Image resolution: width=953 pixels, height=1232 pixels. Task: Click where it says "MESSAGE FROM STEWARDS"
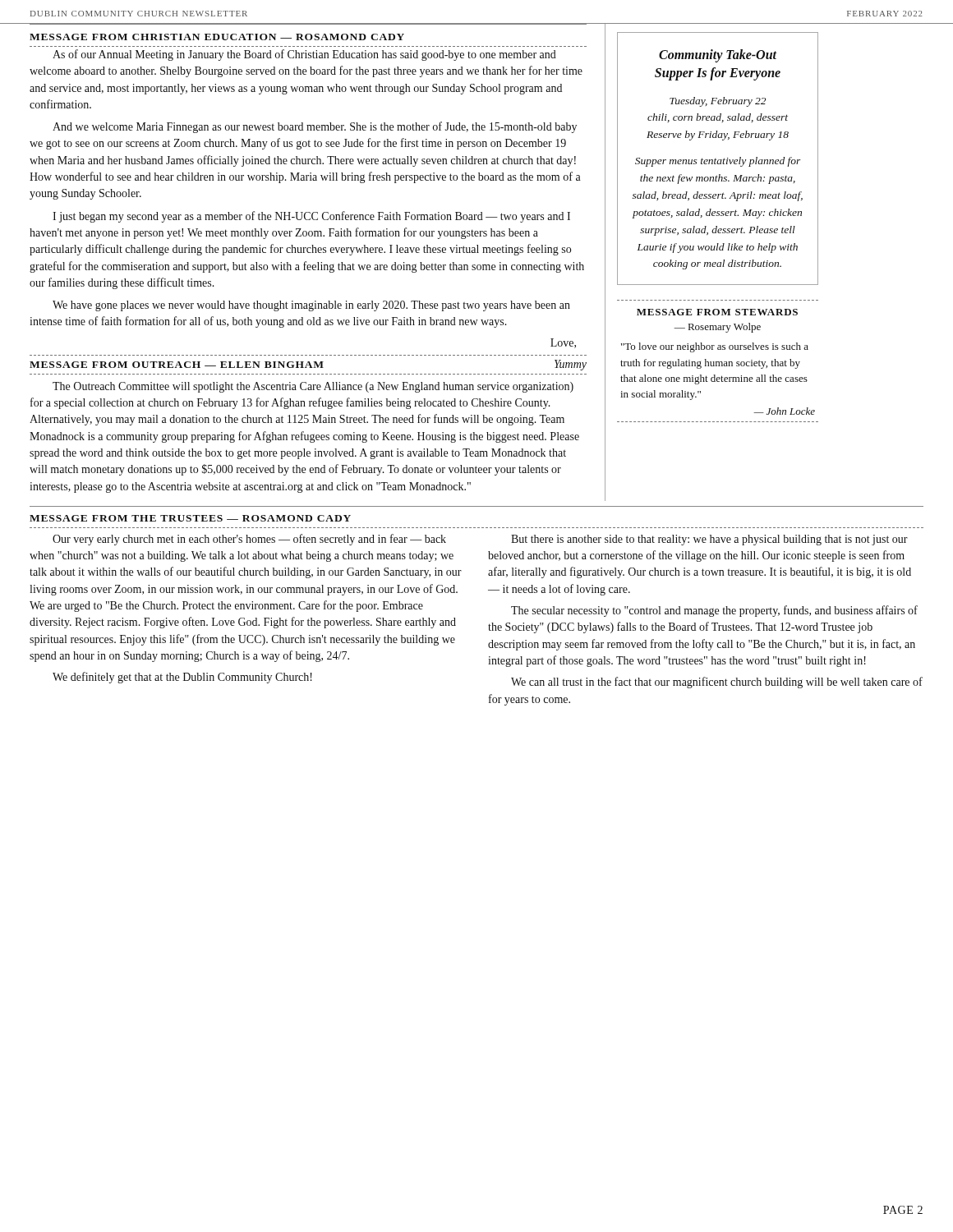[x=718, y=312]
